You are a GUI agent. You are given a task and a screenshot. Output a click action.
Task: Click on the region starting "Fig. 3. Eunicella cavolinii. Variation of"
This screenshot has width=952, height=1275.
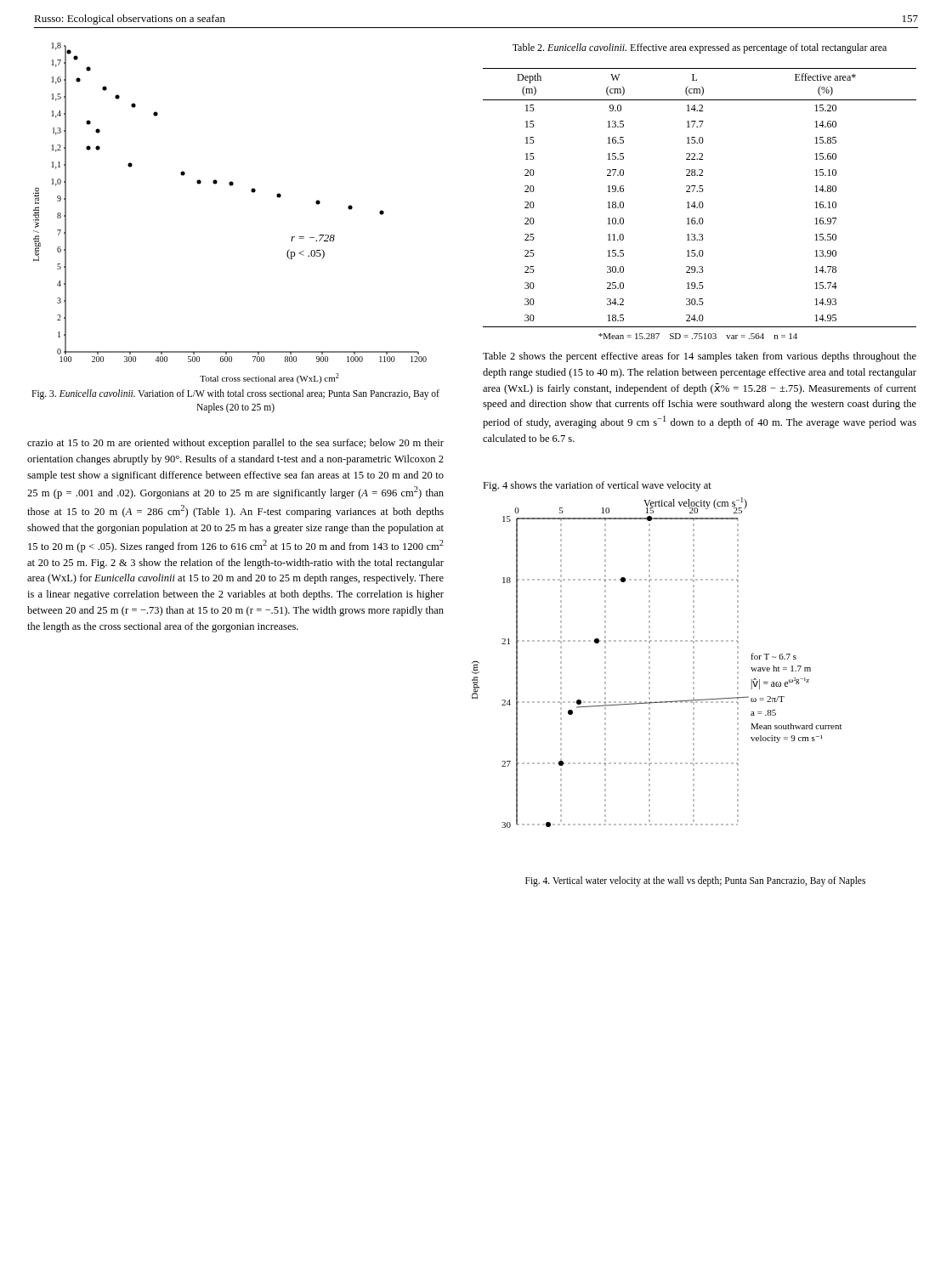point(235,400)
